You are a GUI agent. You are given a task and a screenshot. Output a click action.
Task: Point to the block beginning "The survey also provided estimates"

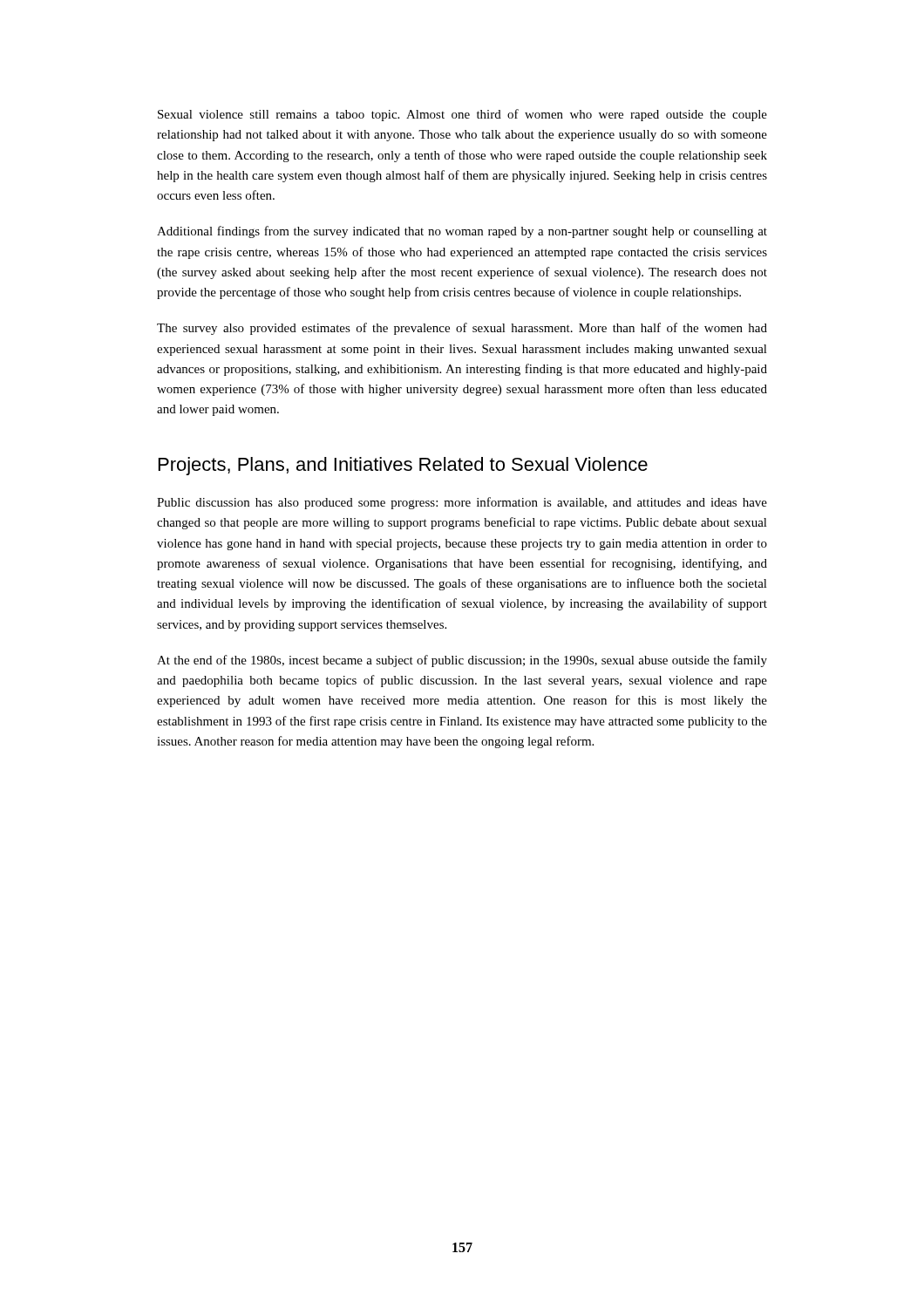tap(462, 369)
